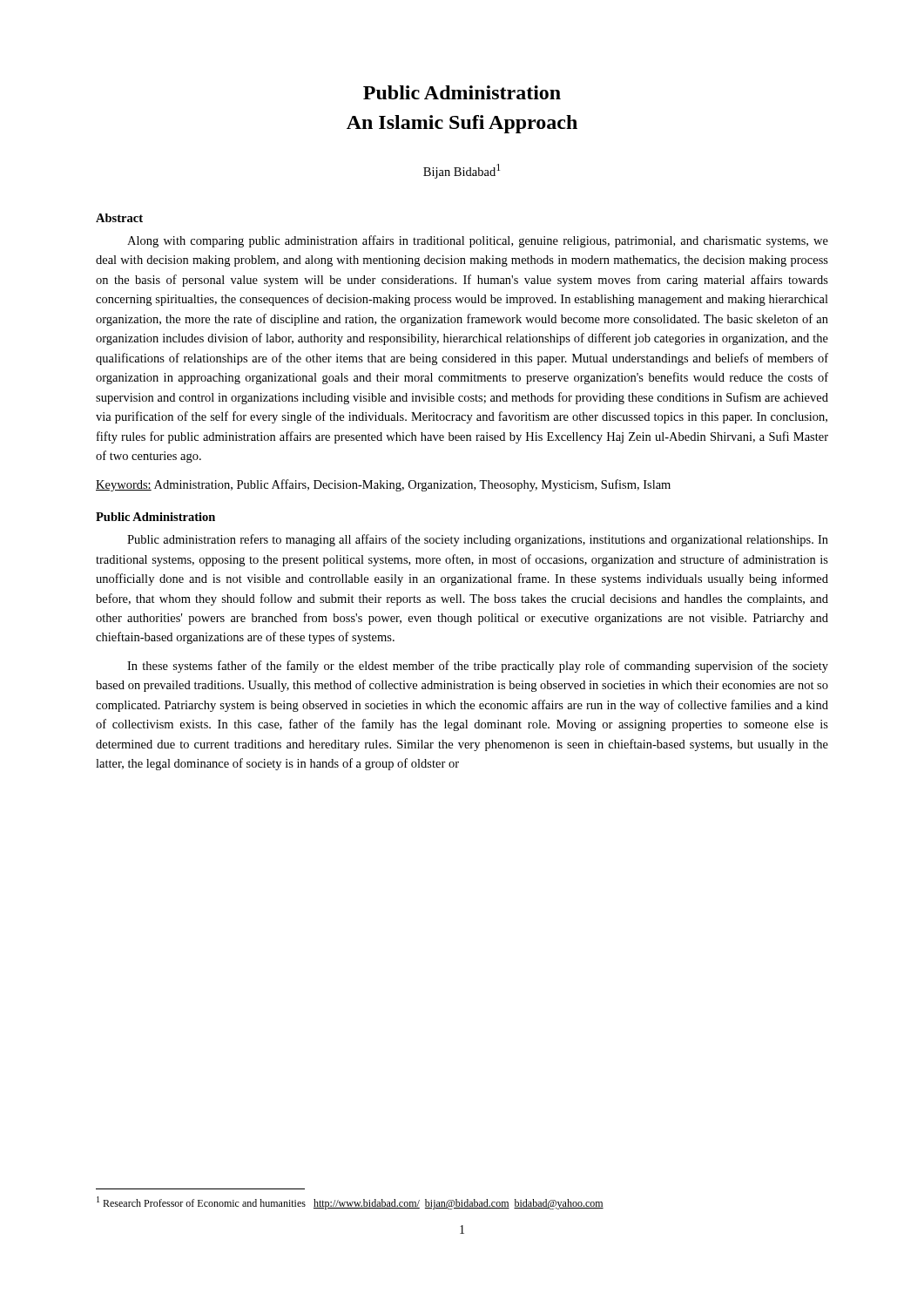
Task: Locate the element starting "Public Administration"
Action: [x=156, y=517]
